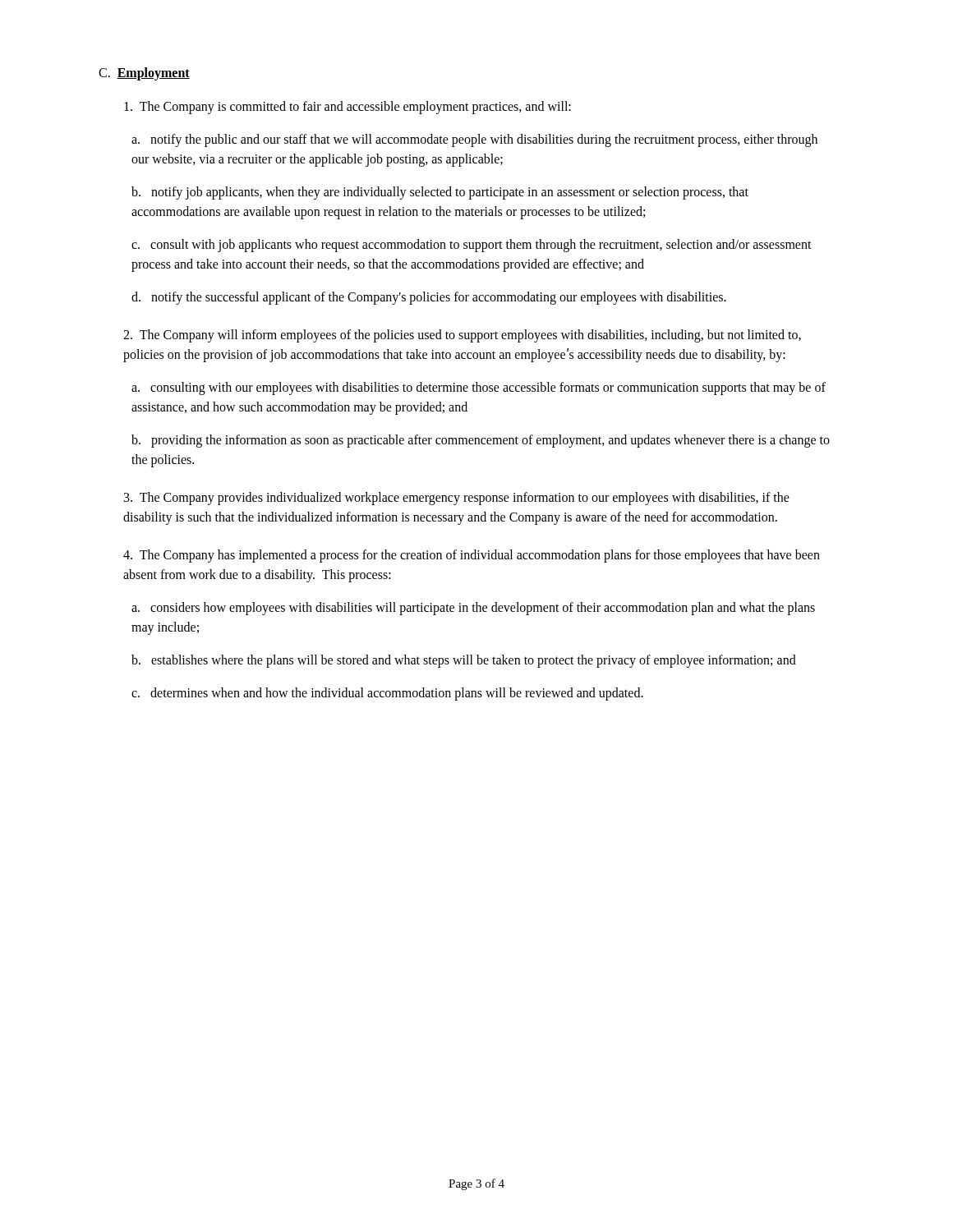The width and height of the screenshot is (953, 1232).
Task: Click the passage that begins "a. notify the public and our staff that"
Action: tap(475, 149)
